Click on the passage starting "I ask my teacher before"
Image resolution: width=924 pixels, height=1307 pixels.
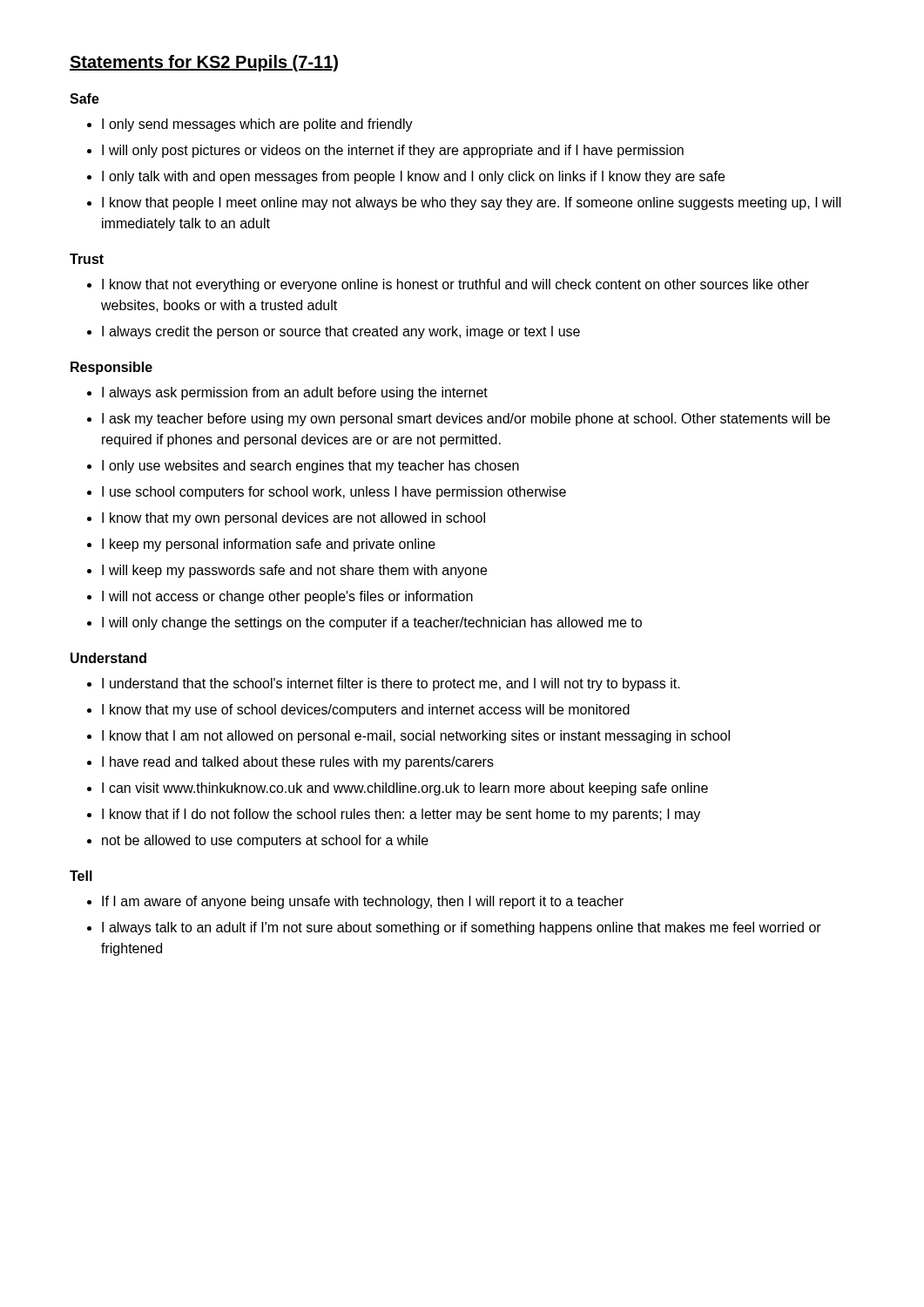tap(466, 429)
